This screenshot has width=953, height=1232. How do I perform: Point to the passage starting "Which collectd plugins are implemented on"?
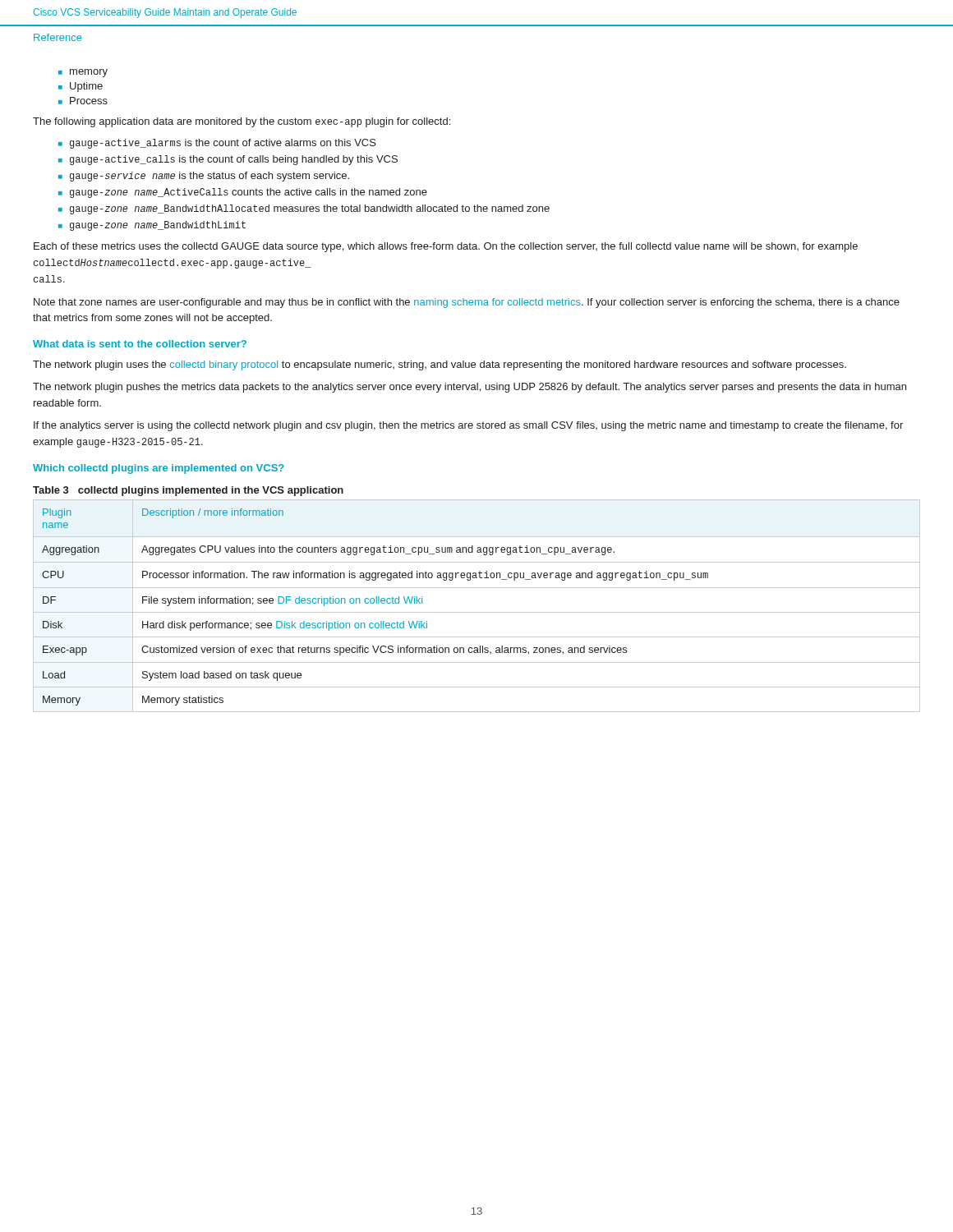[x=159, y=467]
